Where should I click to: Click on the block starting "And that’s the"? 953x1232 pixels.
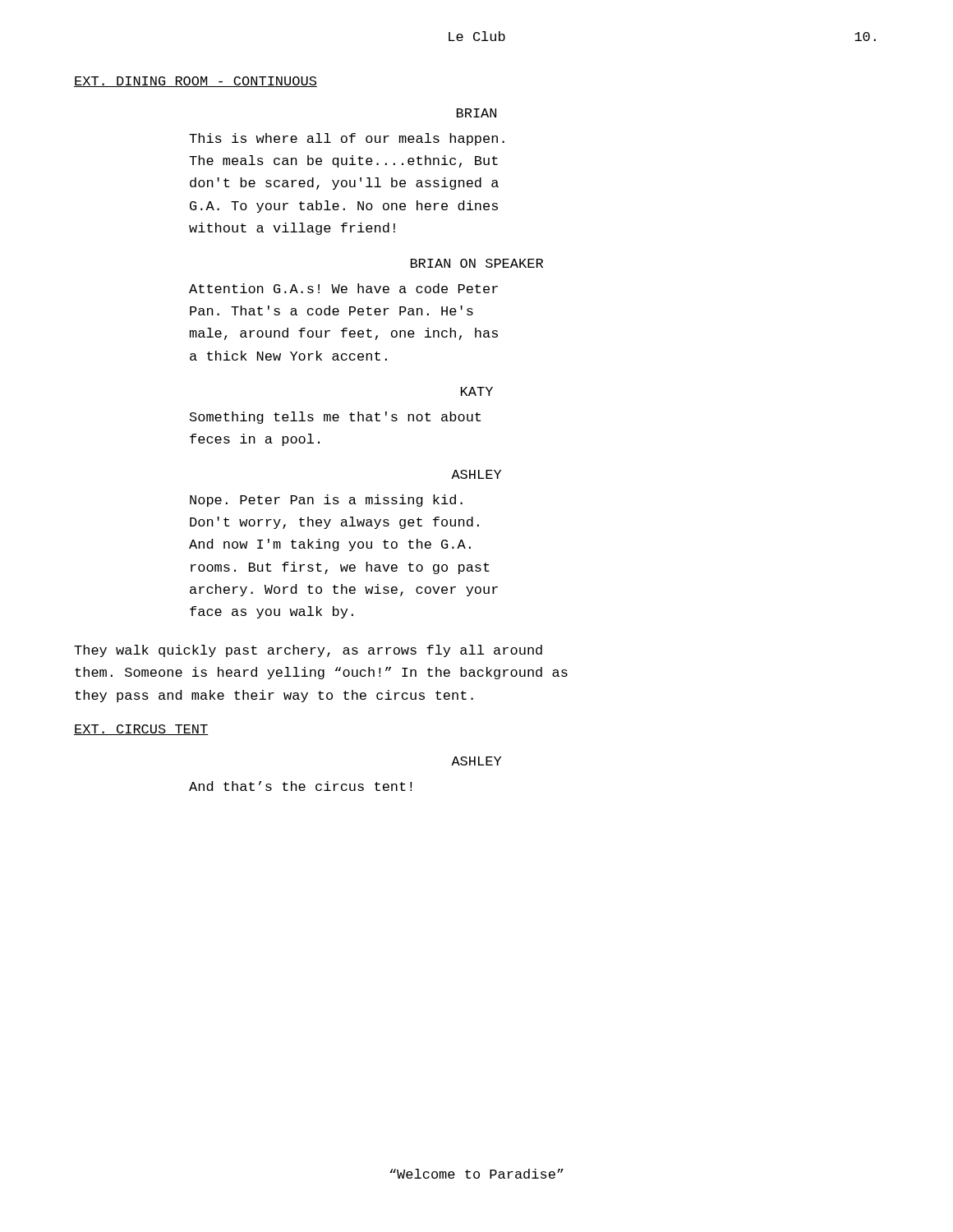(302, 787)
